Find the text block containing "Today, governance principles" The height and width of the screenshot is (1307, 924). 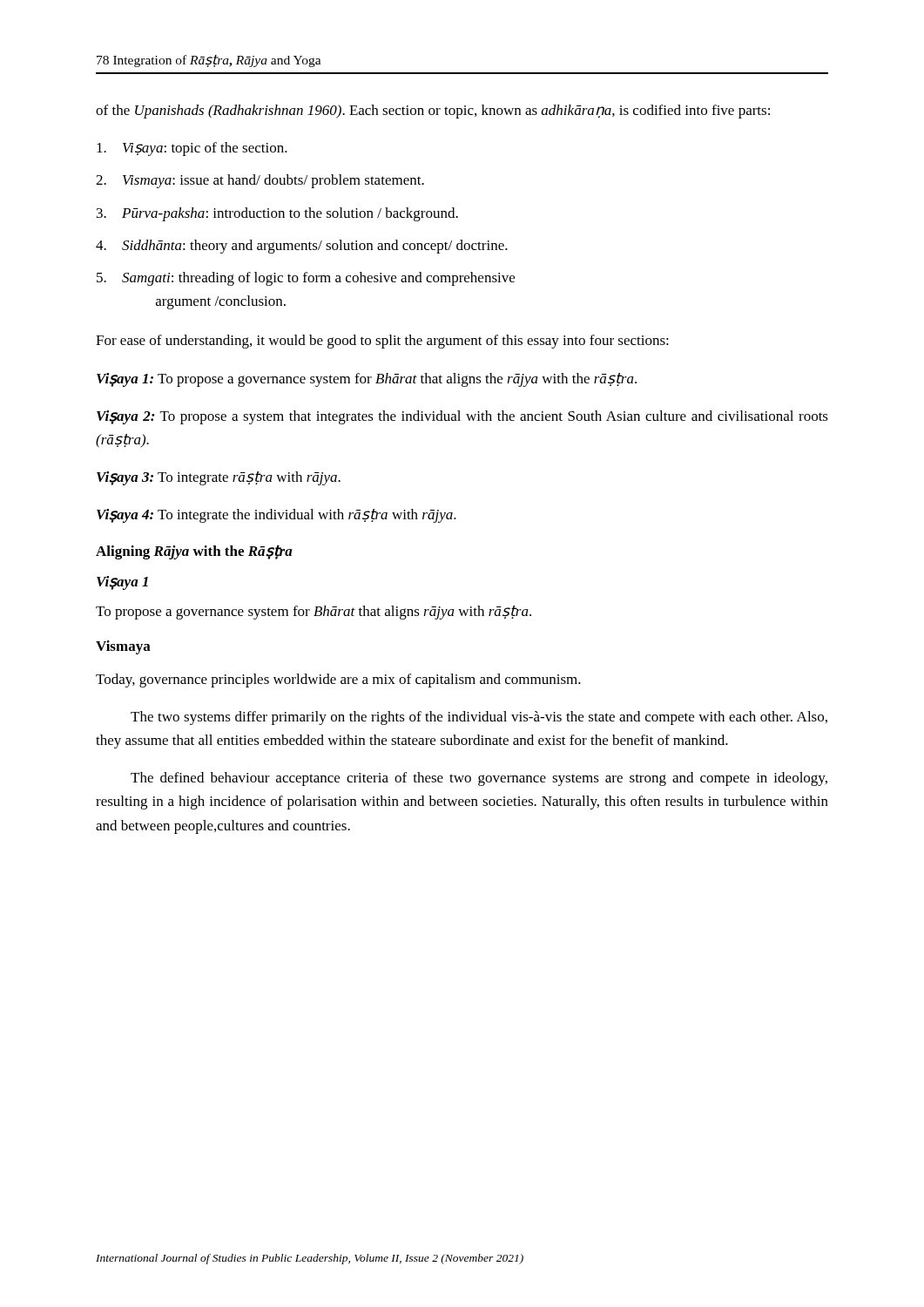tap(462, 679)
